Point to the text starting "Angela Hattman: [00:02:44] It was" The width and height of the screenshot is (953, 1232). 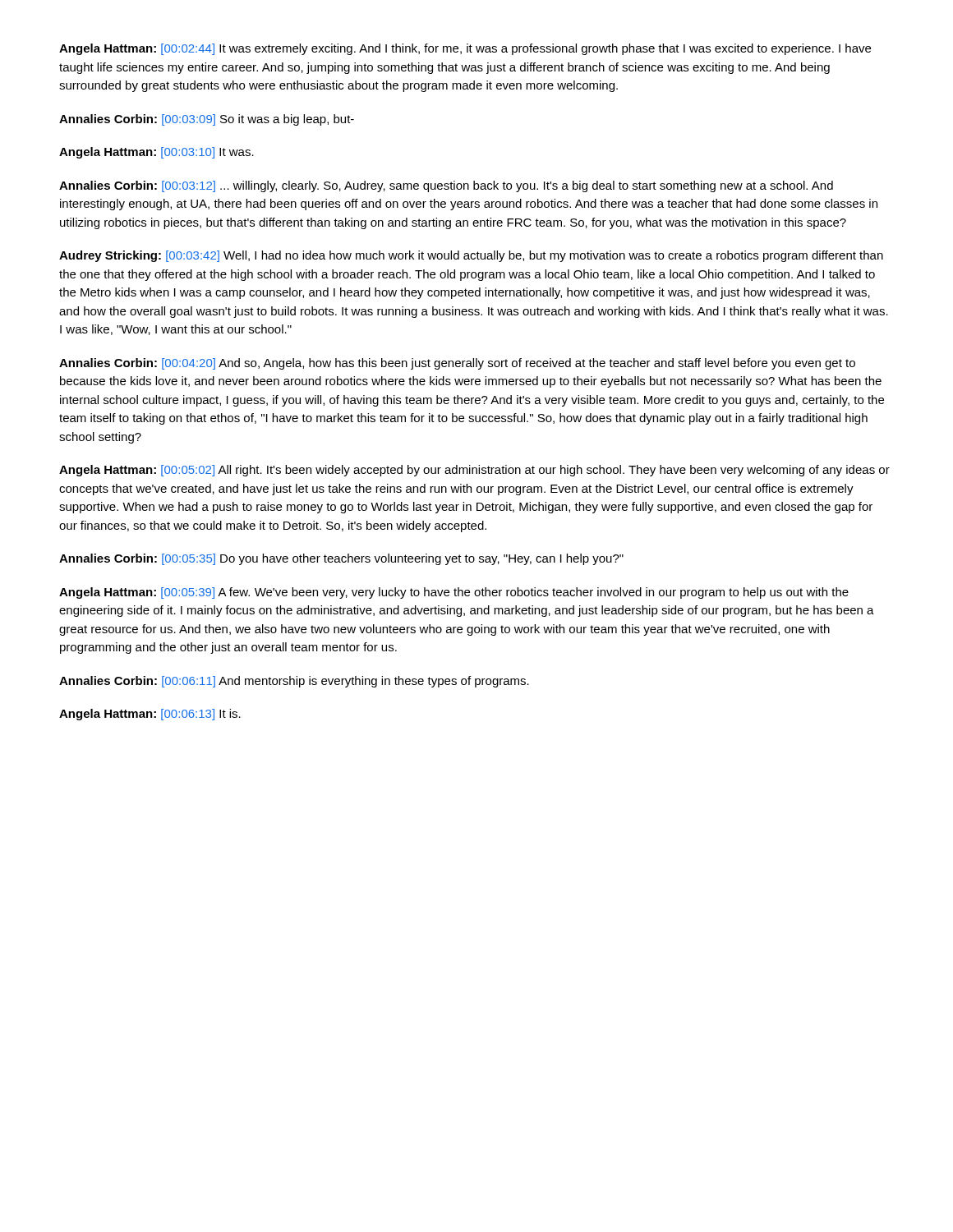coord(465,67)
